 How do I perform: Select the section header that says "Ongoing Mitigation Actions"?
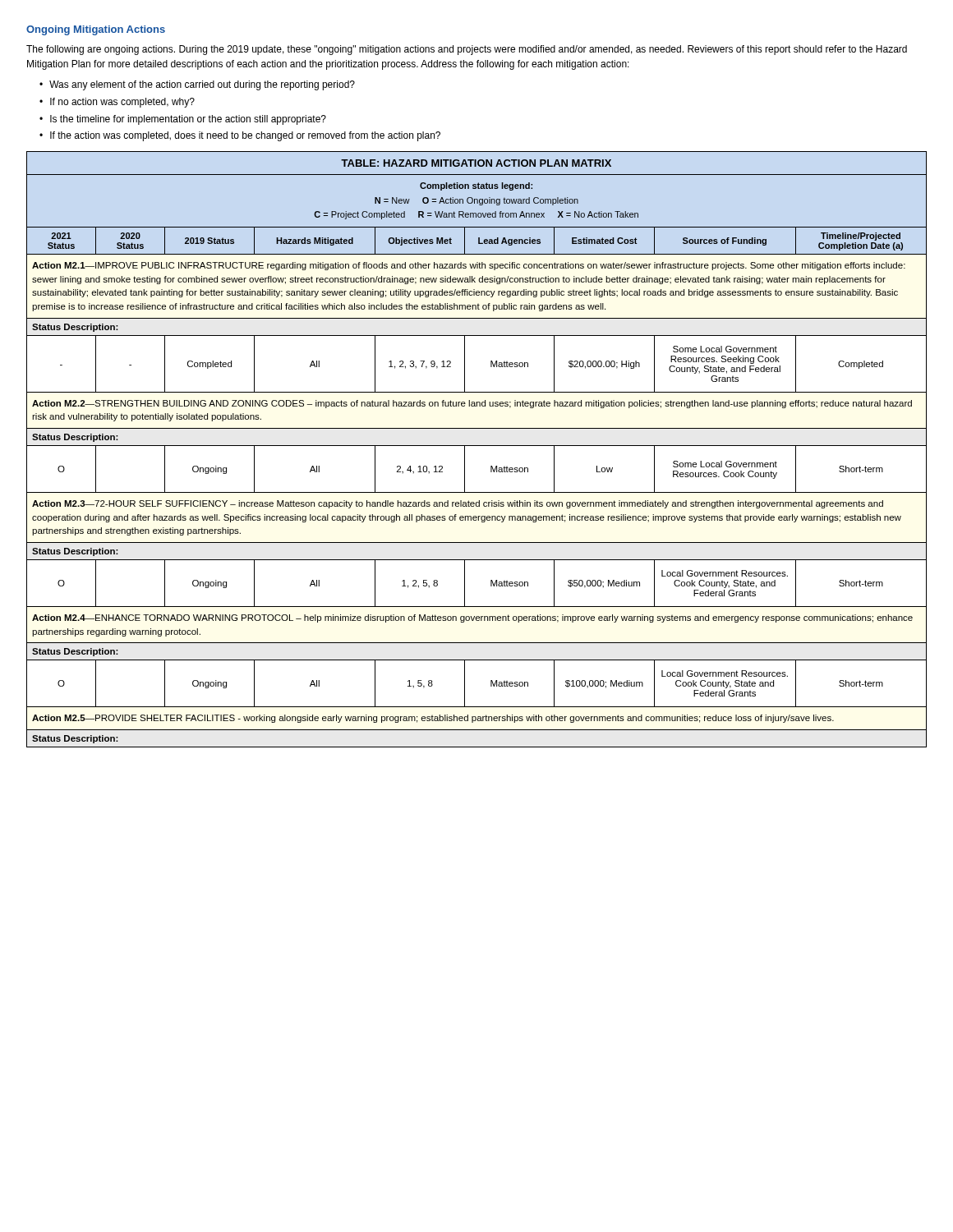[96, 29]
